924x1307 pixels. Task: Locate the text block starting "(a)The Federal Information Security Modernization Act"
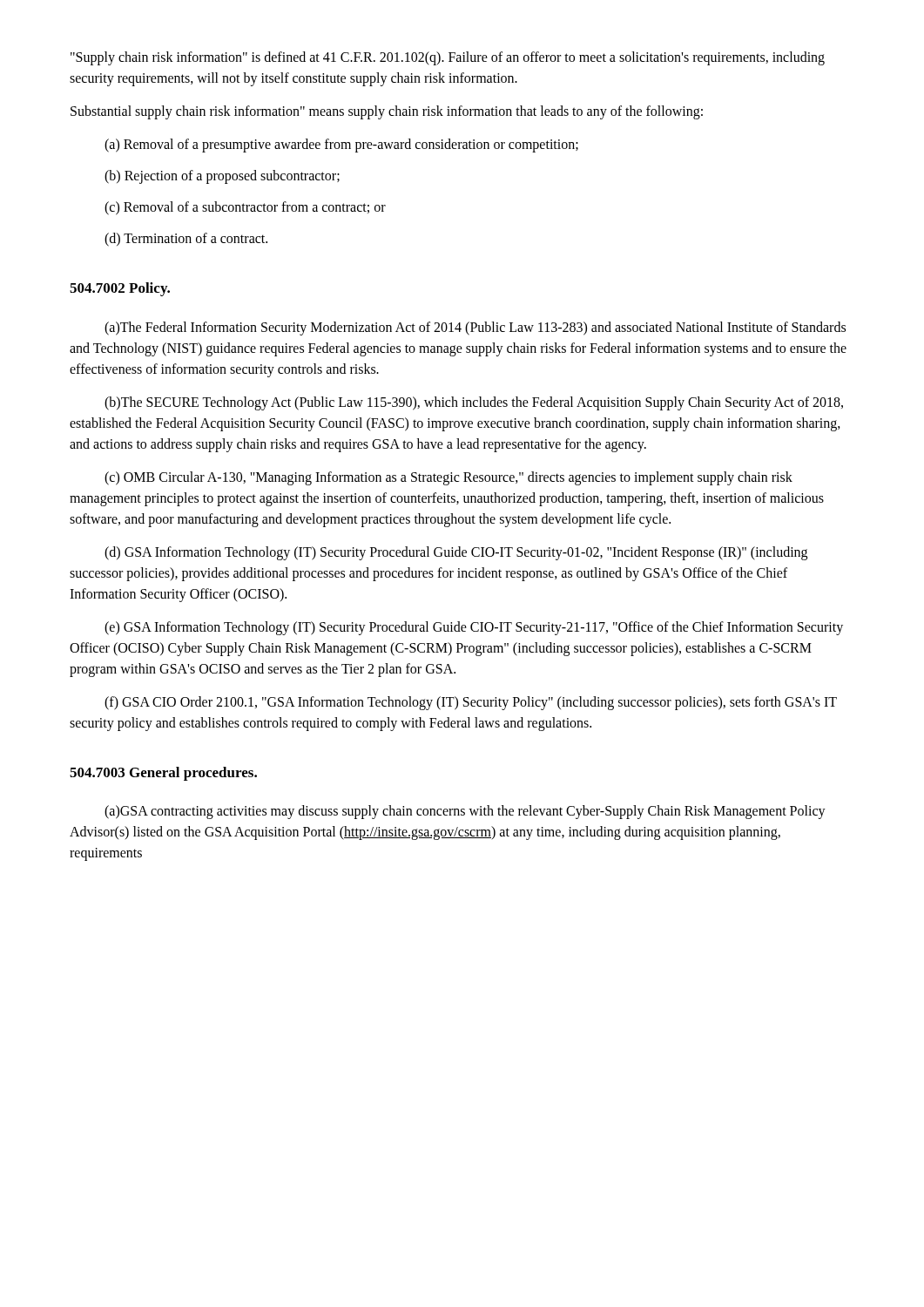point(458,348)
